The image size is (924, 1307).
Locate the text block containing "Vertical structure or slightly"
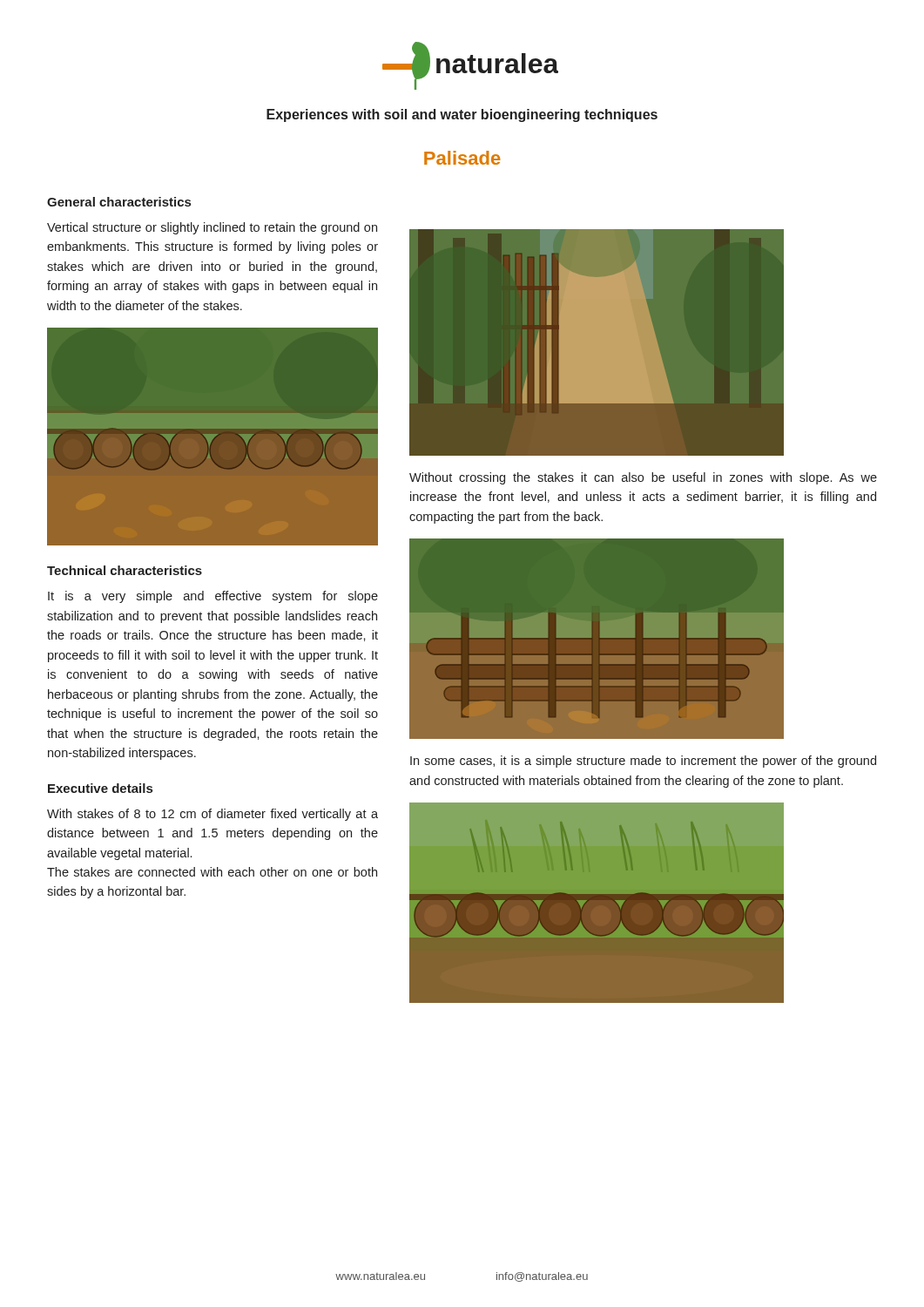point(212,267)
